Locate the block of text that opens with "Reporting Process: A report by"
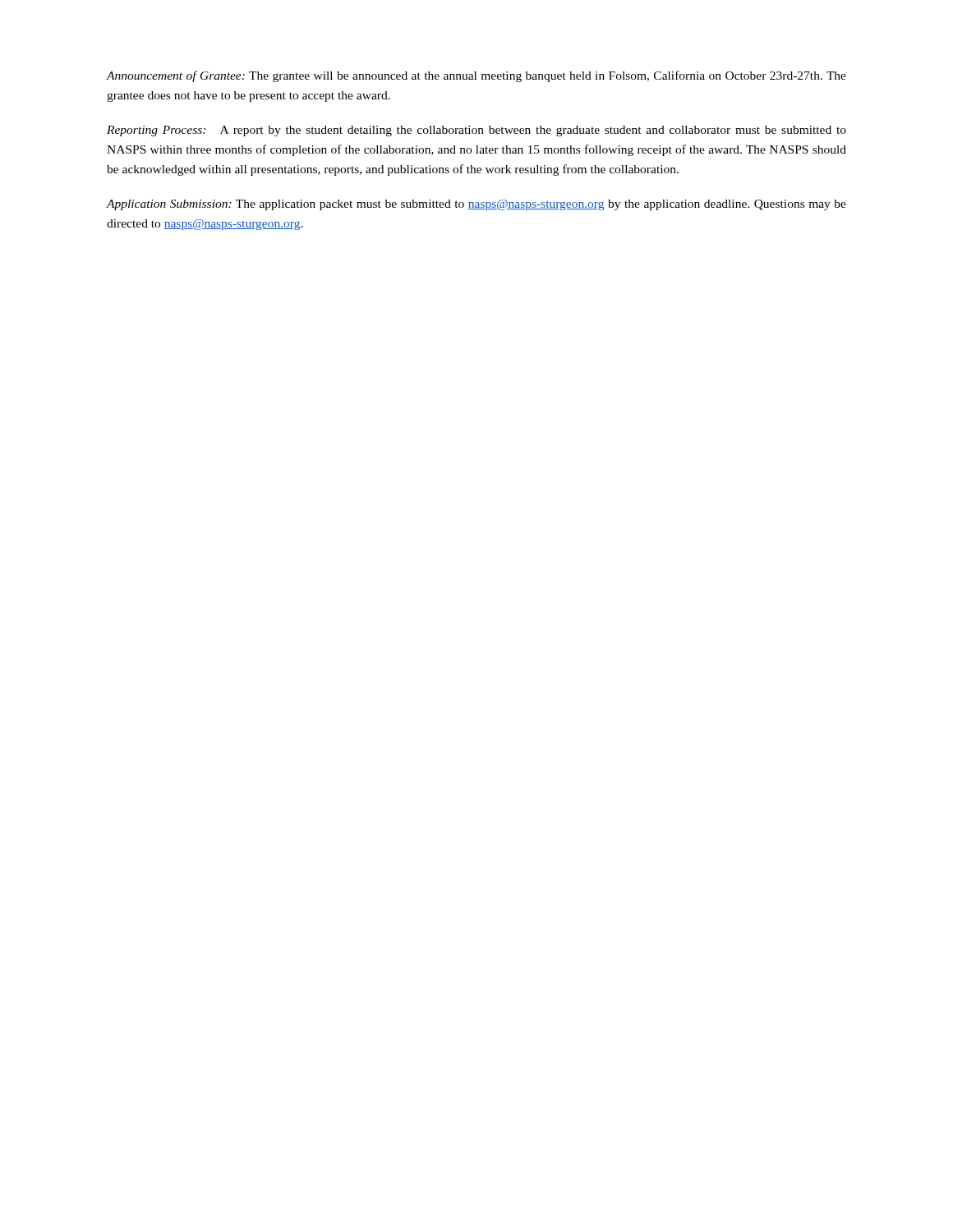Image resolution: width=953 pixels, height=1232 pixels. [476, 149]
